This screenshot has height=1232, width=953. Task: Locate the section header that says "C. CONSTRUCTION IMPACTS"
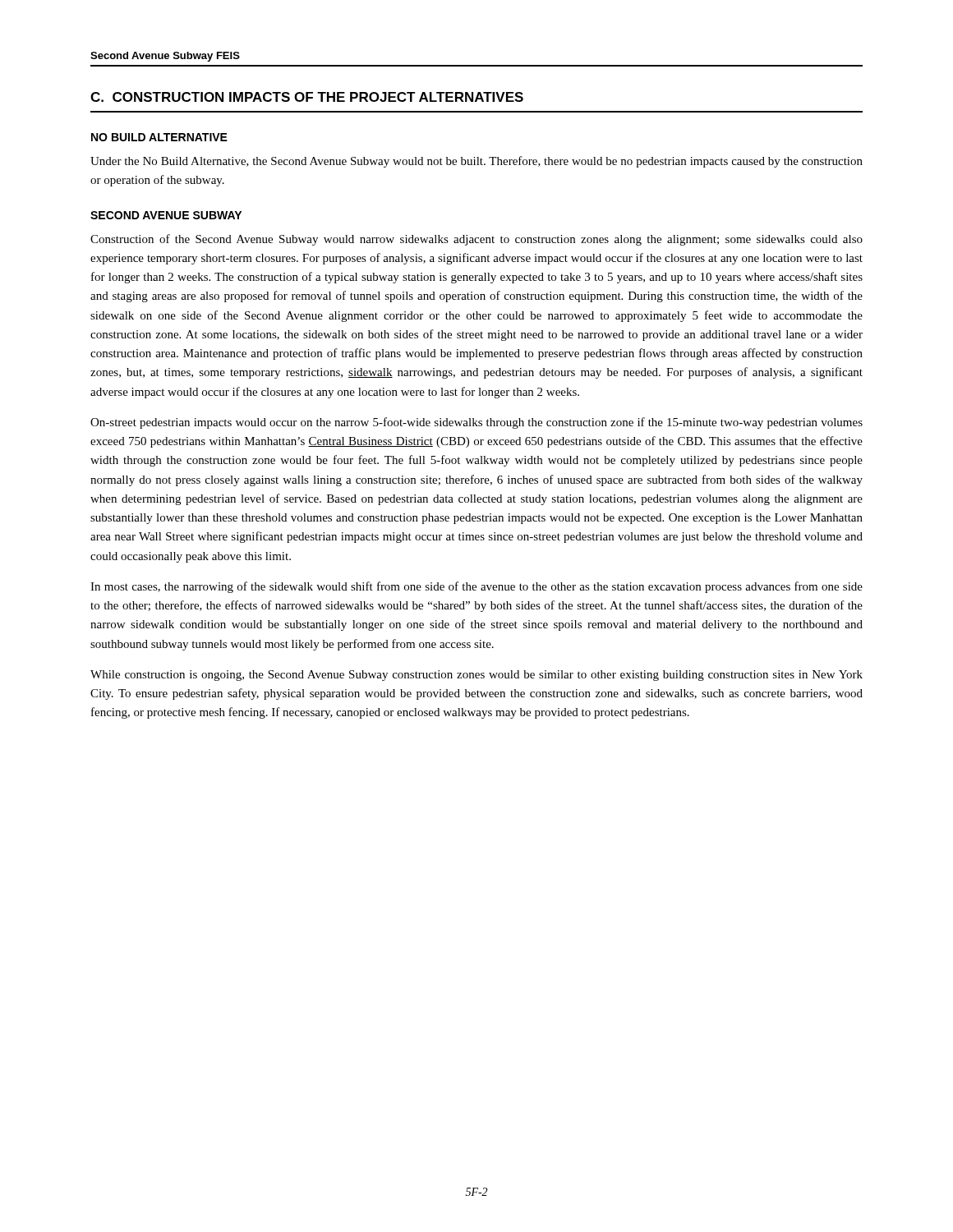click(x=307, y=97)
